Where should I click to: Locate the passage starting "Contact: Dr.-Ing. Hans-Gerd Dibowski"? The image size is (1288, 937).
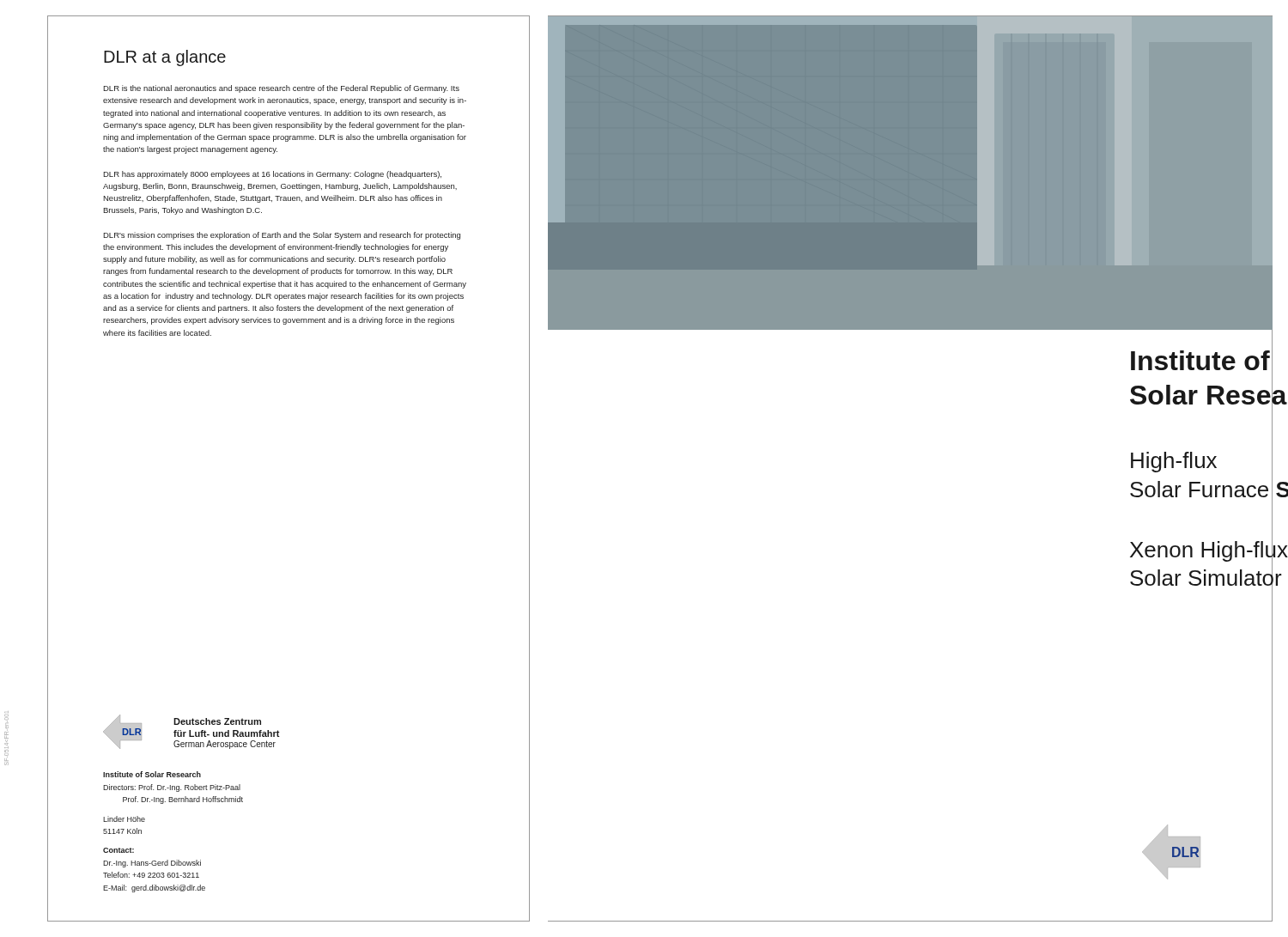coord(154,869)
